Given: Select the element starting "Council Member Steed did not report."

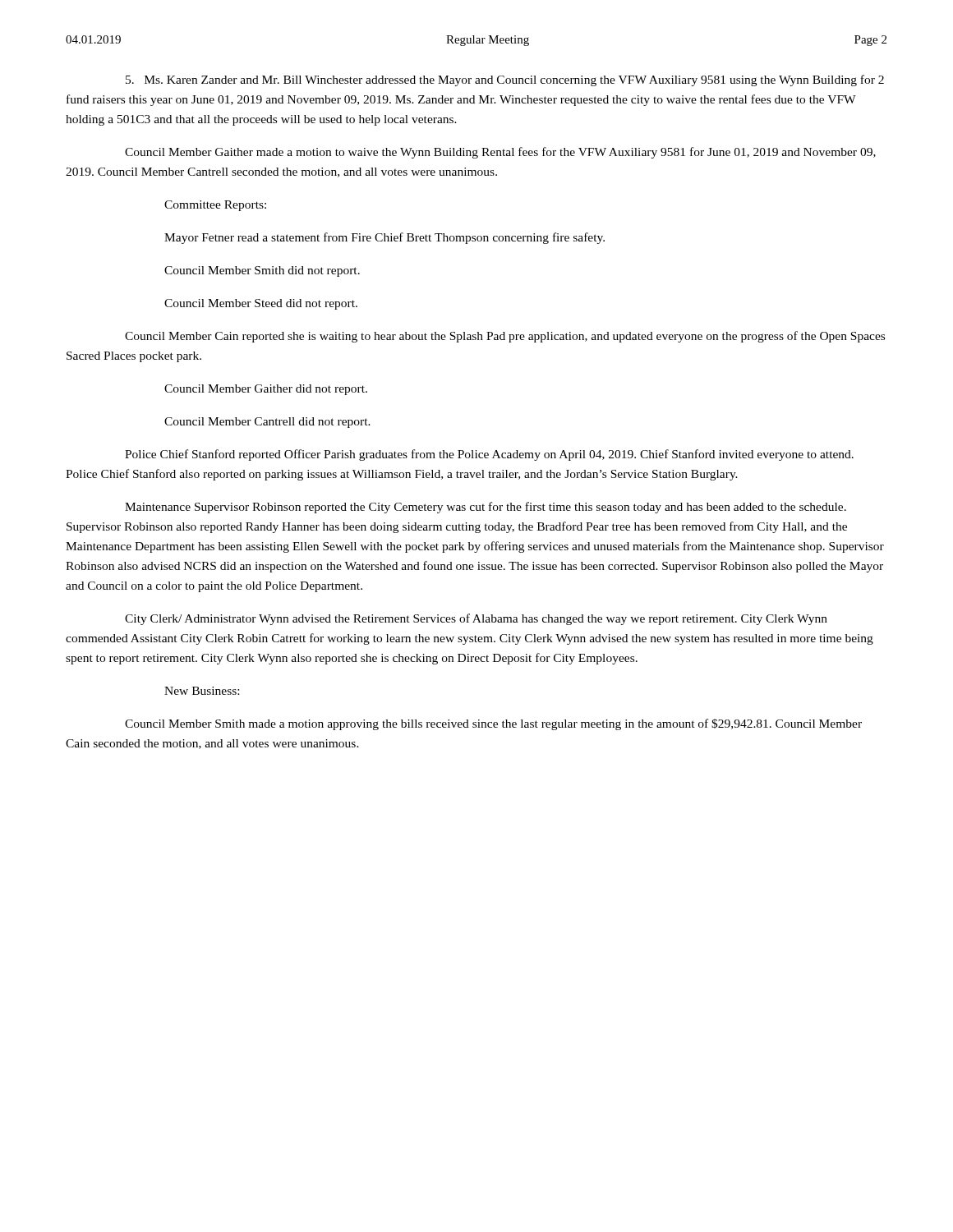Looking at the screenshot, I should click(x=261, y=303).
